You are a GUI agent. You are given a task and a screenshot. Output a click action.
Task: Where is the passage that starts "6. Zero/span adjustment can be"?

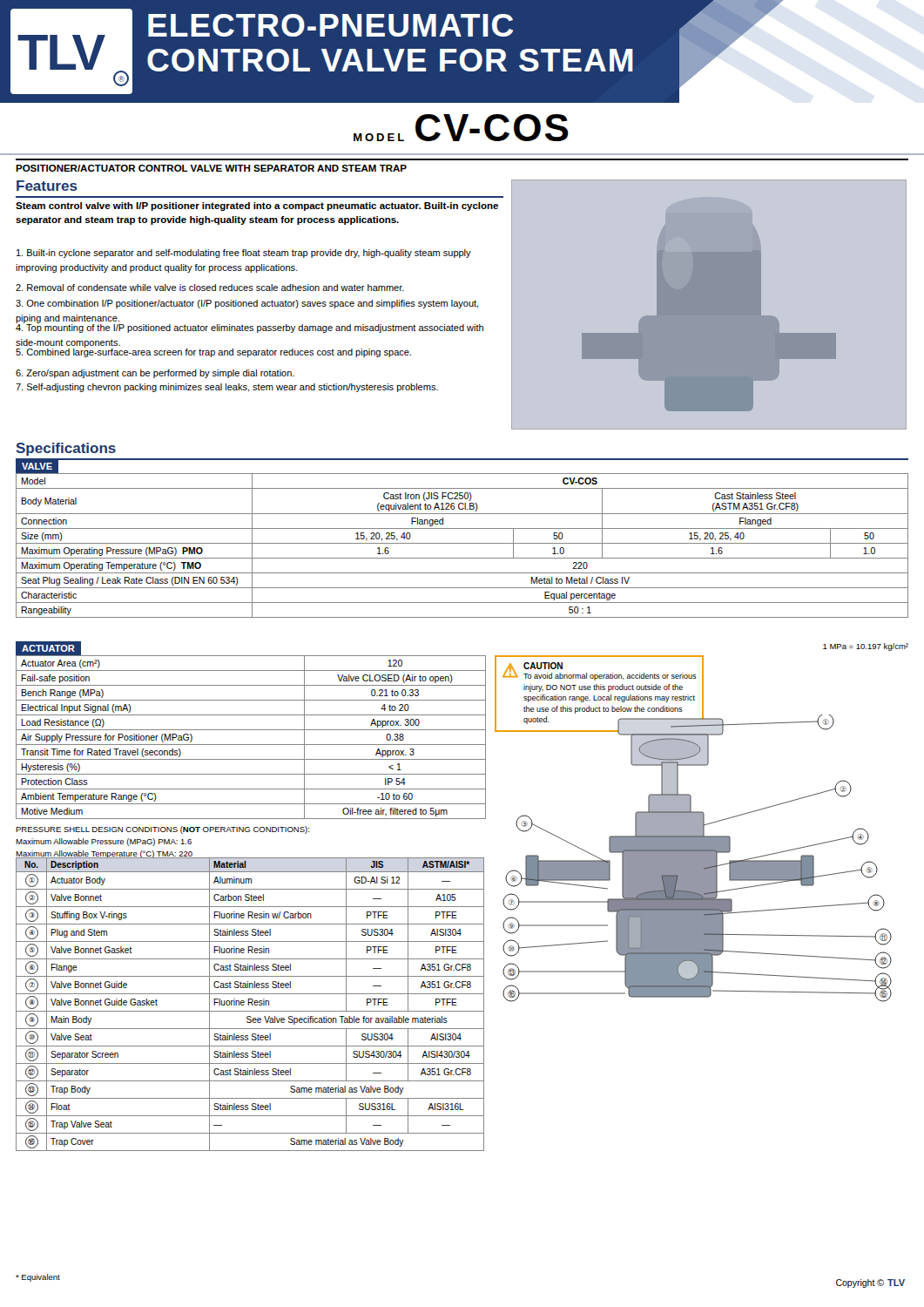pyautogui.click(x=155, y=373)
